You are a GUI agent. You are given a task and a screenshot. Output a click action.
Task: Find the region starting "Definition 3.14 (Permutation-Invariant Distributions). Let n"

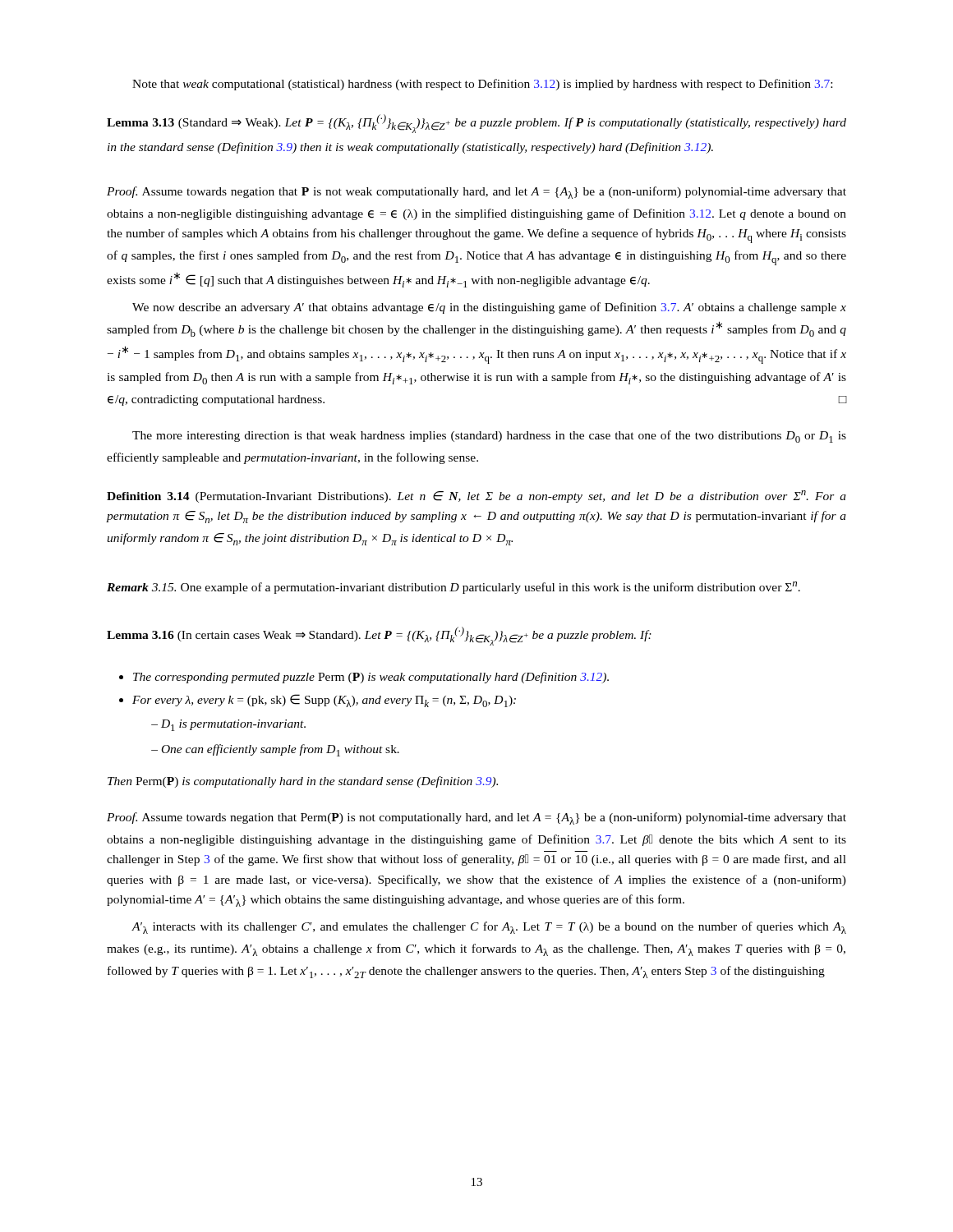click(x=476, y=517)
